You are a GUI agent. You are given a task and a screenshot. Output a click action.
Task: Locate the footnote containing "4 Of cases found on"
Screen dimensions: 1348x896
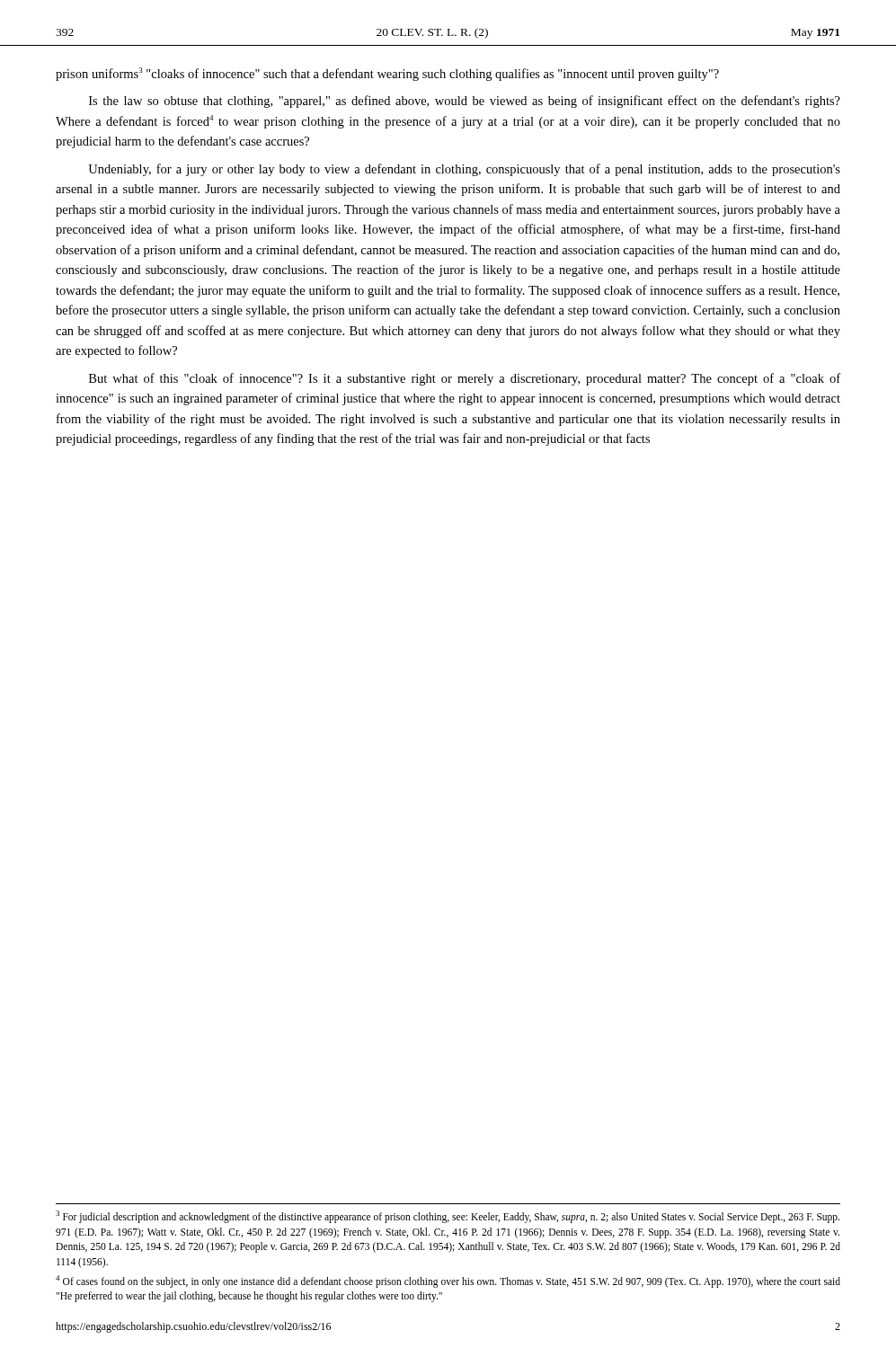448,1288
